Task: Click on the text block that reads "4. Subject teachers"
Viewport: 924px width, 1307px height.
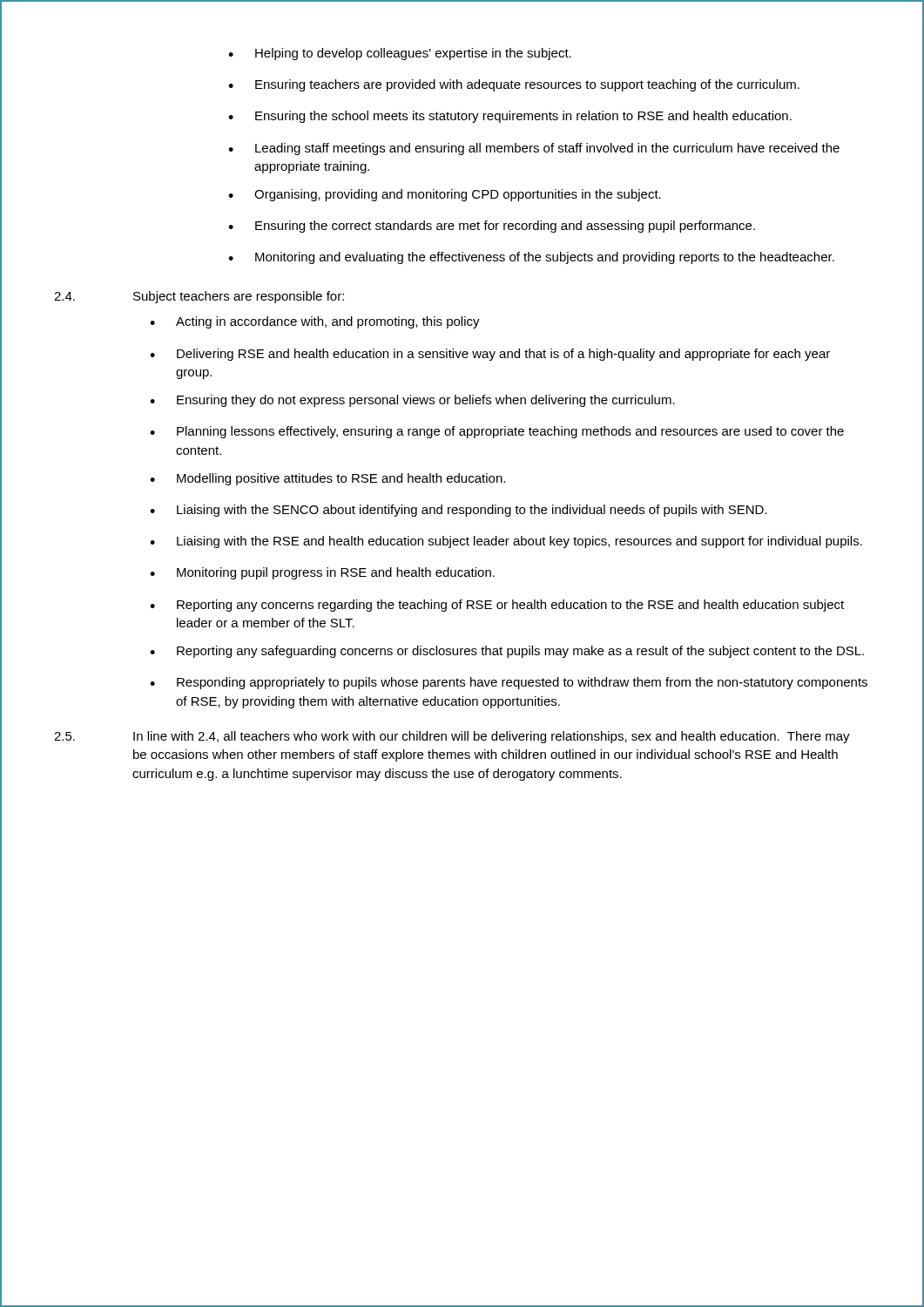Action: tap(199, 297)
